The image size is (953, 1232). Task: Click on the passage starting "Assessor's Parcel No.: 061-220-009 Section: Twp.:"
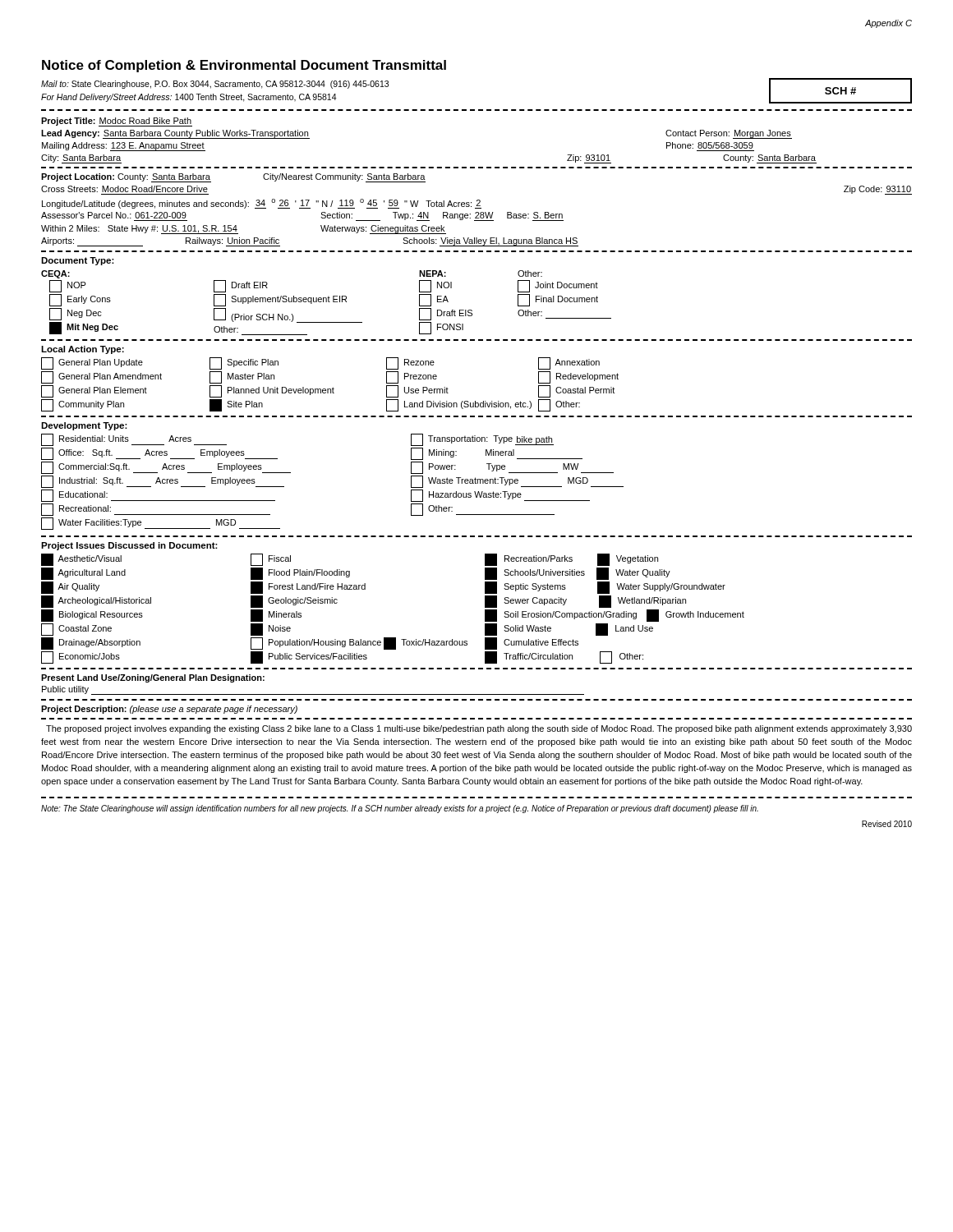[476, 216]
